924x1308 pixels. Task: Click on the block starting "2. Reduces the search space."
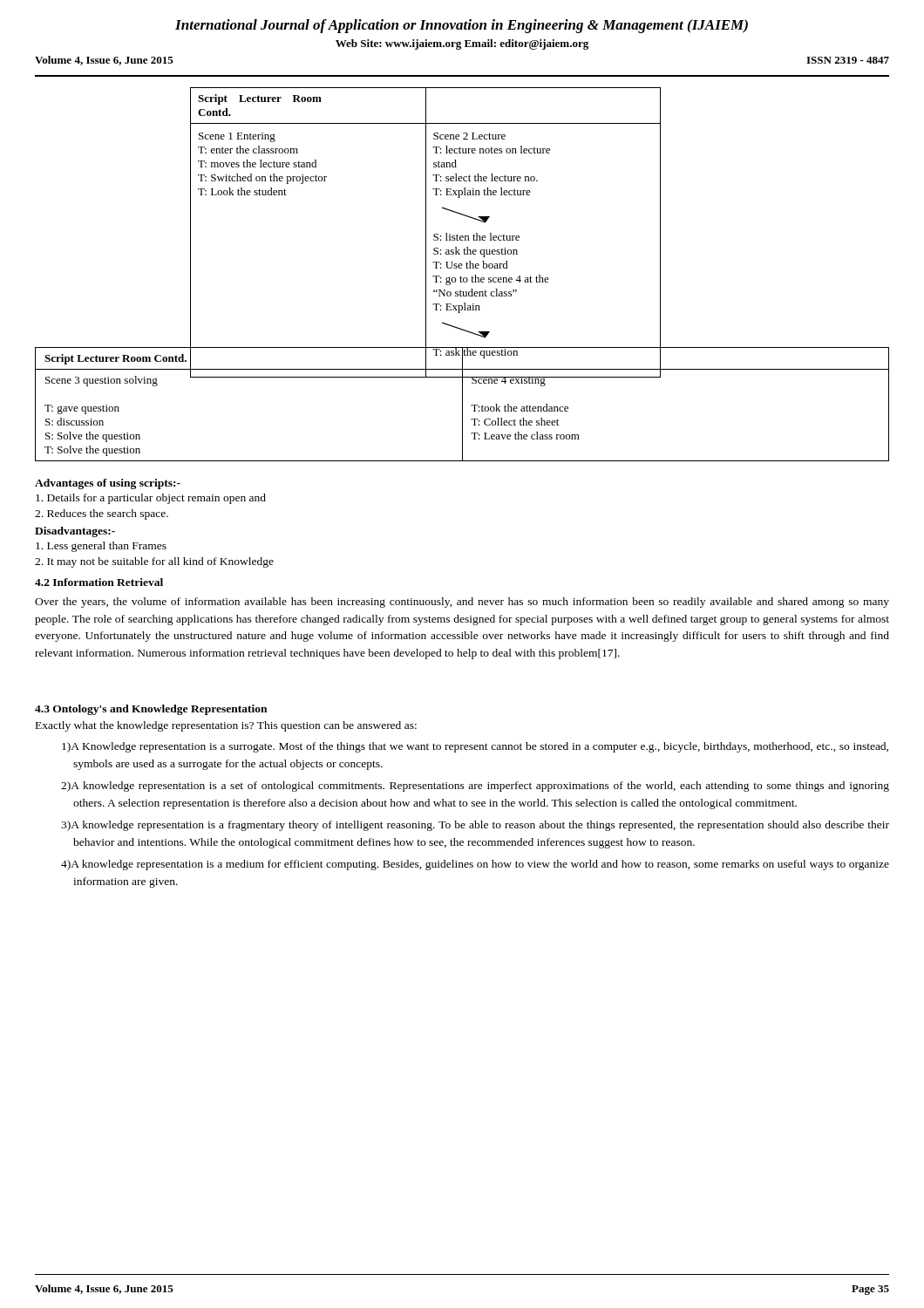click(102, 513)
